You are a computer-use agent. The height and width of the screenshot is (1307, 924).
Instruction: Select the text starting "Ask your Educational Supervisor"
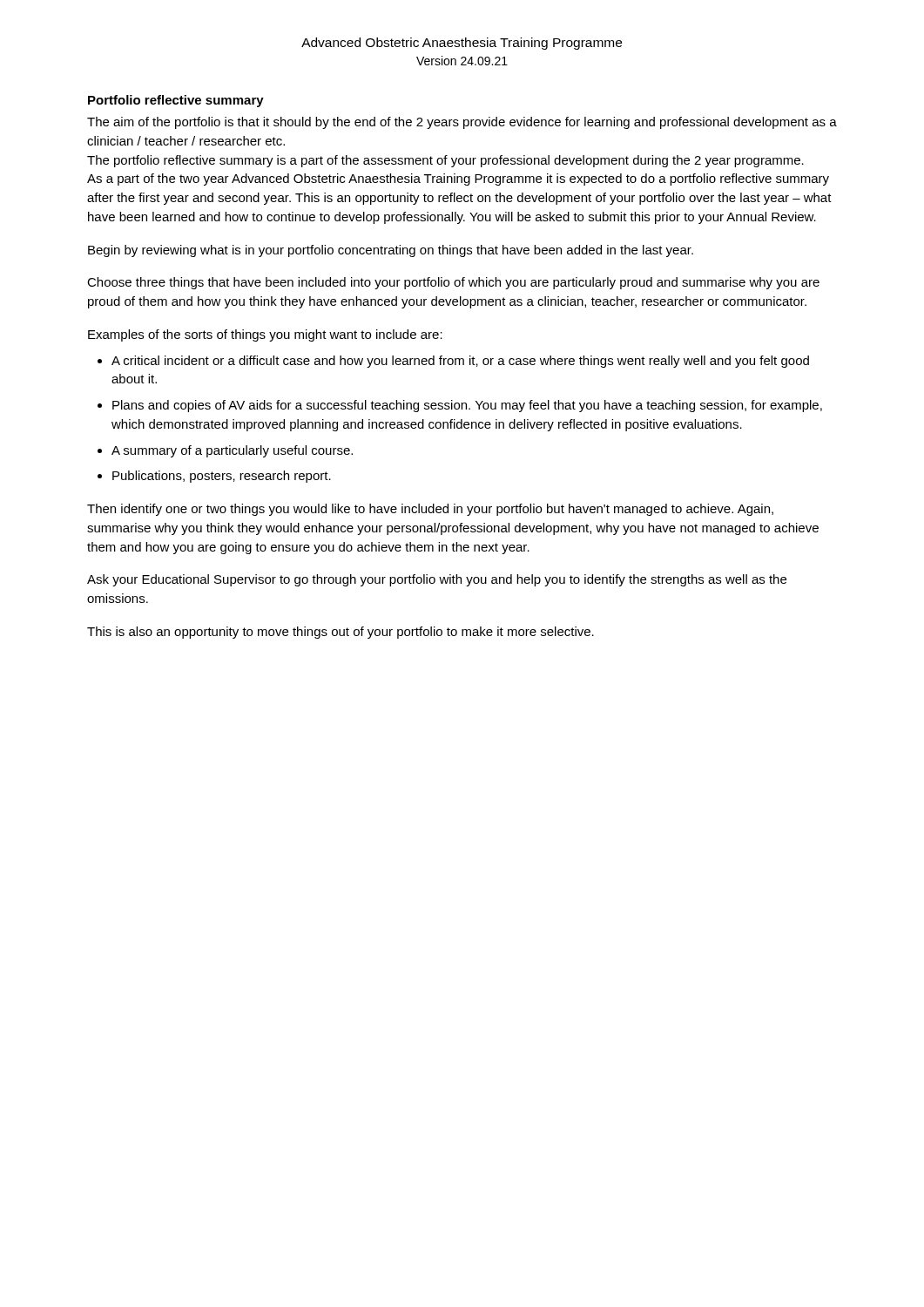[437, 589]
